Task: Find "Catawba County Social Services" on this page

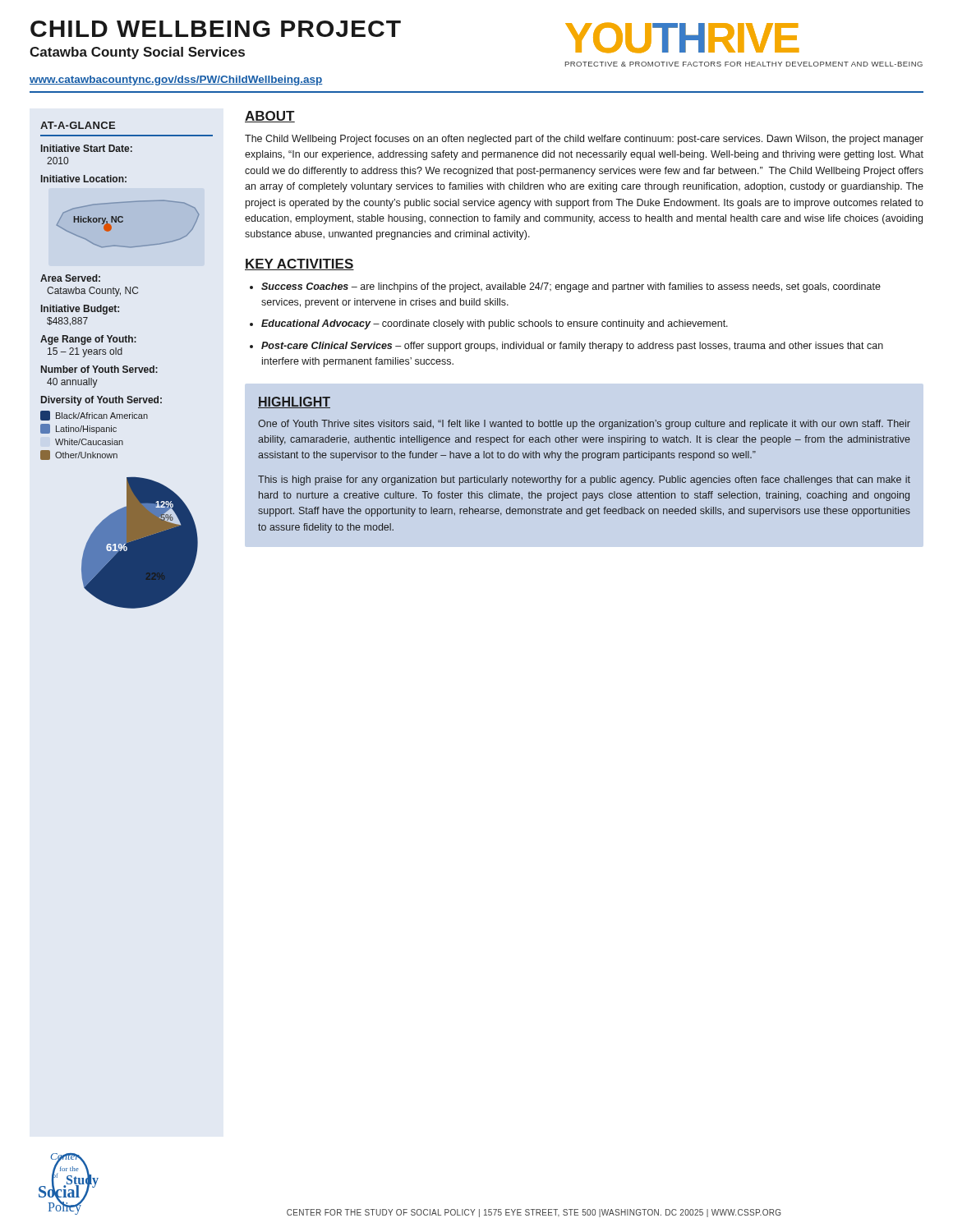Action: click(x=137, y=52)
